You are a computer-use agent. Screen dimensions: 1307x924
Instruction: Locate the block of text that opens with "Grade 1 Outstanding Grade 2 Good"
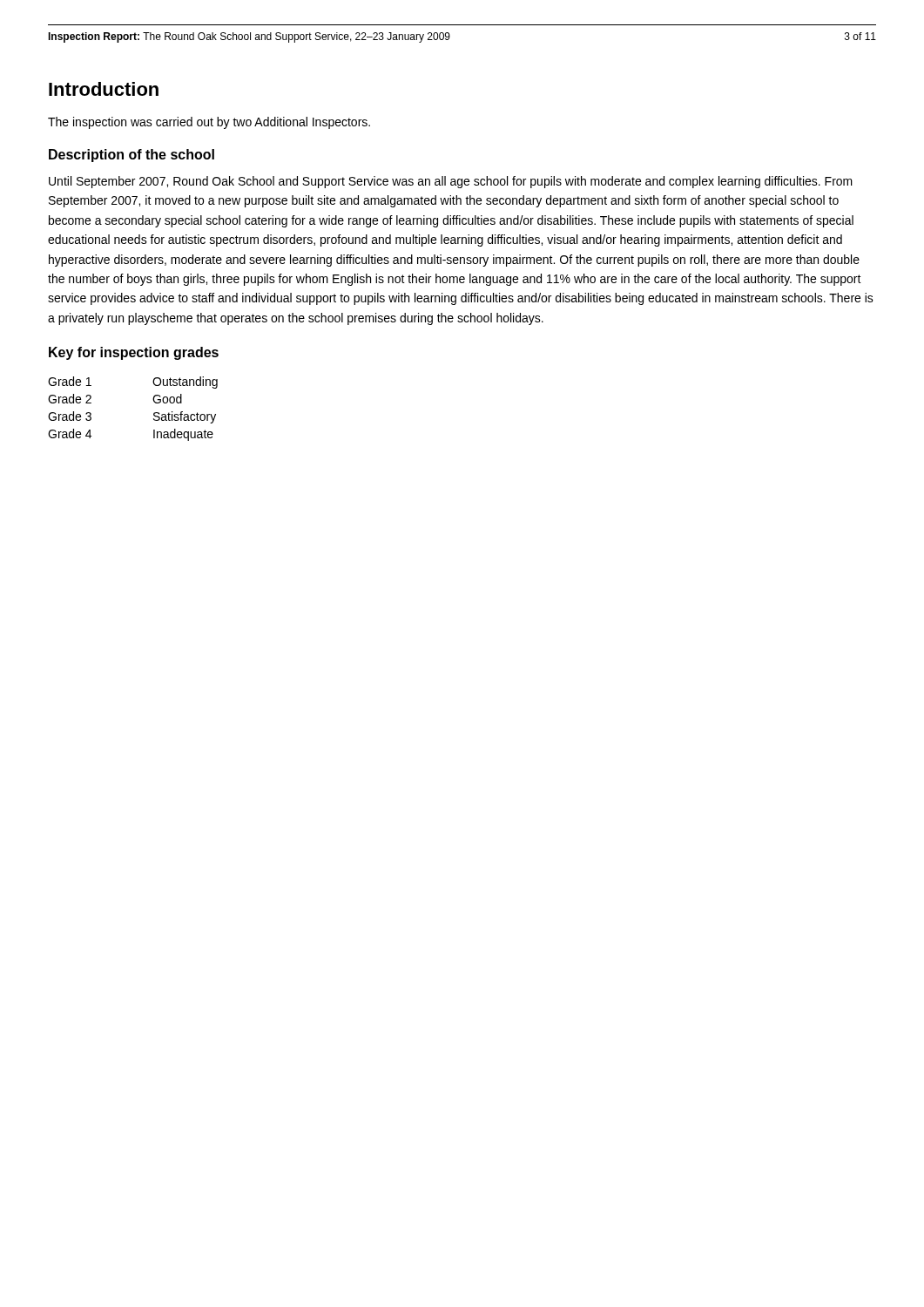(x=66, y=382)
